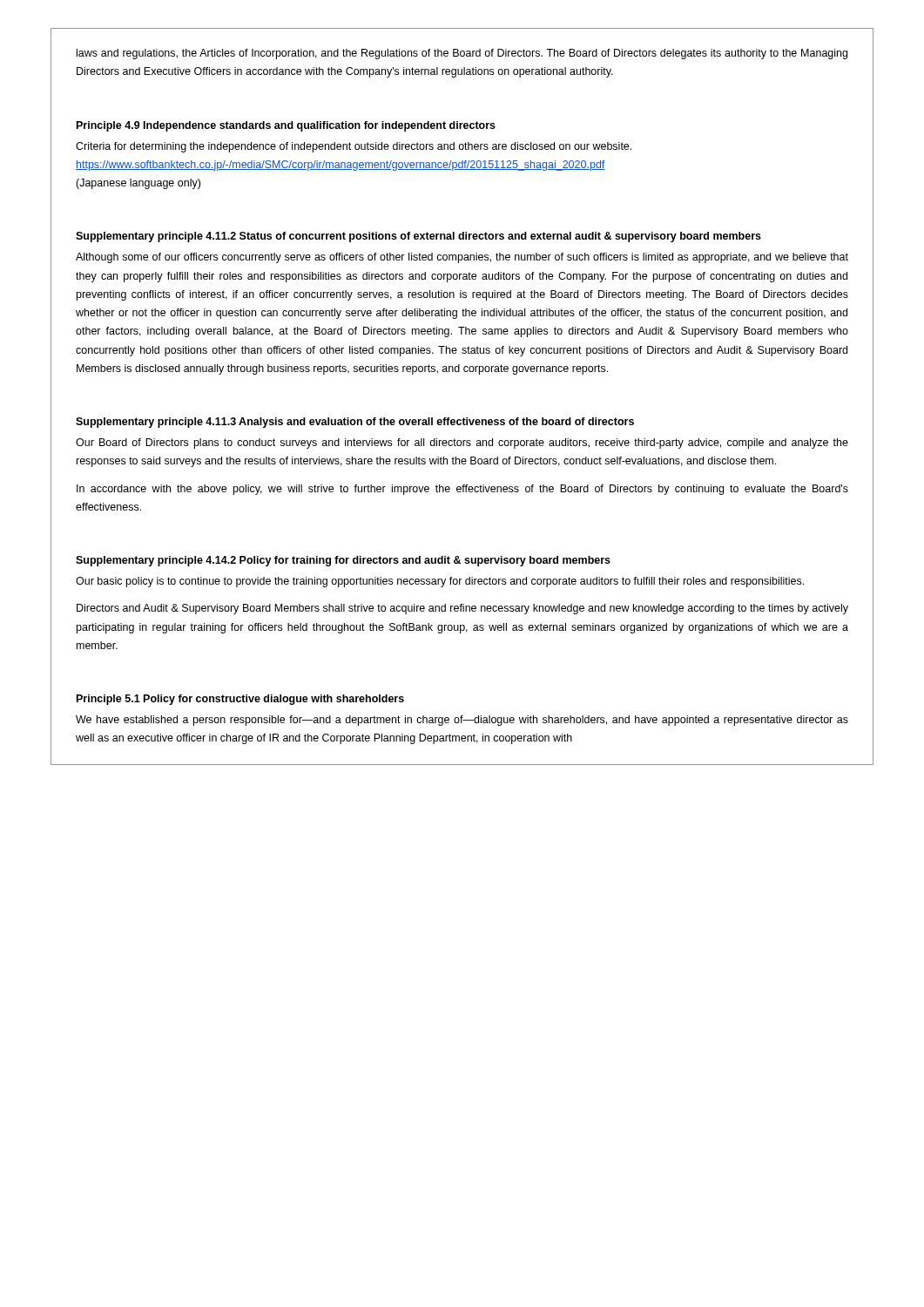Find the block on this page that starts "Directors and Audit & Supervisory Board Members shall"

pyautogui.click(x=462, y=627)
